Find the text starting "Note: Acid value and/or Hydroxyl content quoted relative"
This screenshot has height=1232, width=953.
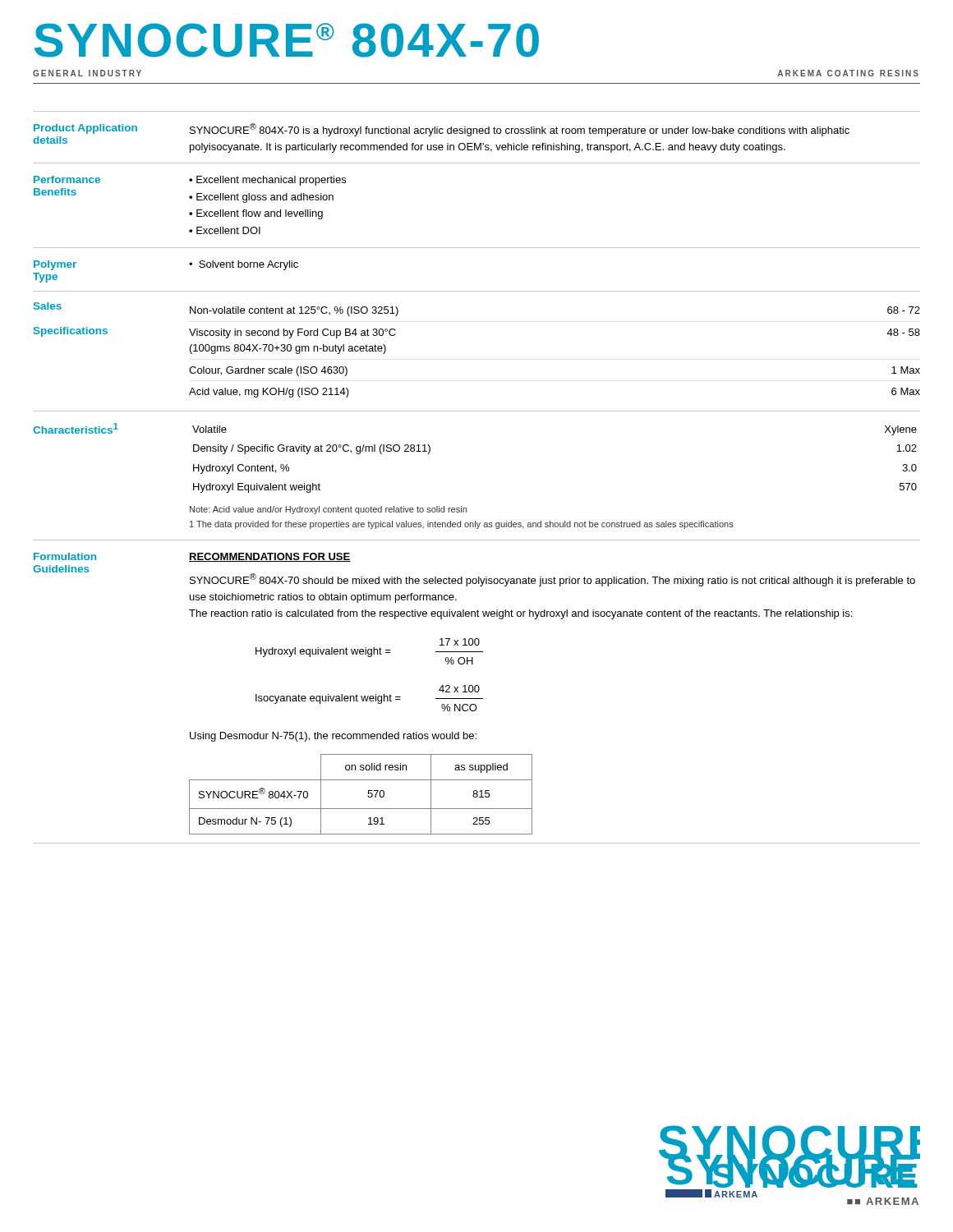(328, 509)
